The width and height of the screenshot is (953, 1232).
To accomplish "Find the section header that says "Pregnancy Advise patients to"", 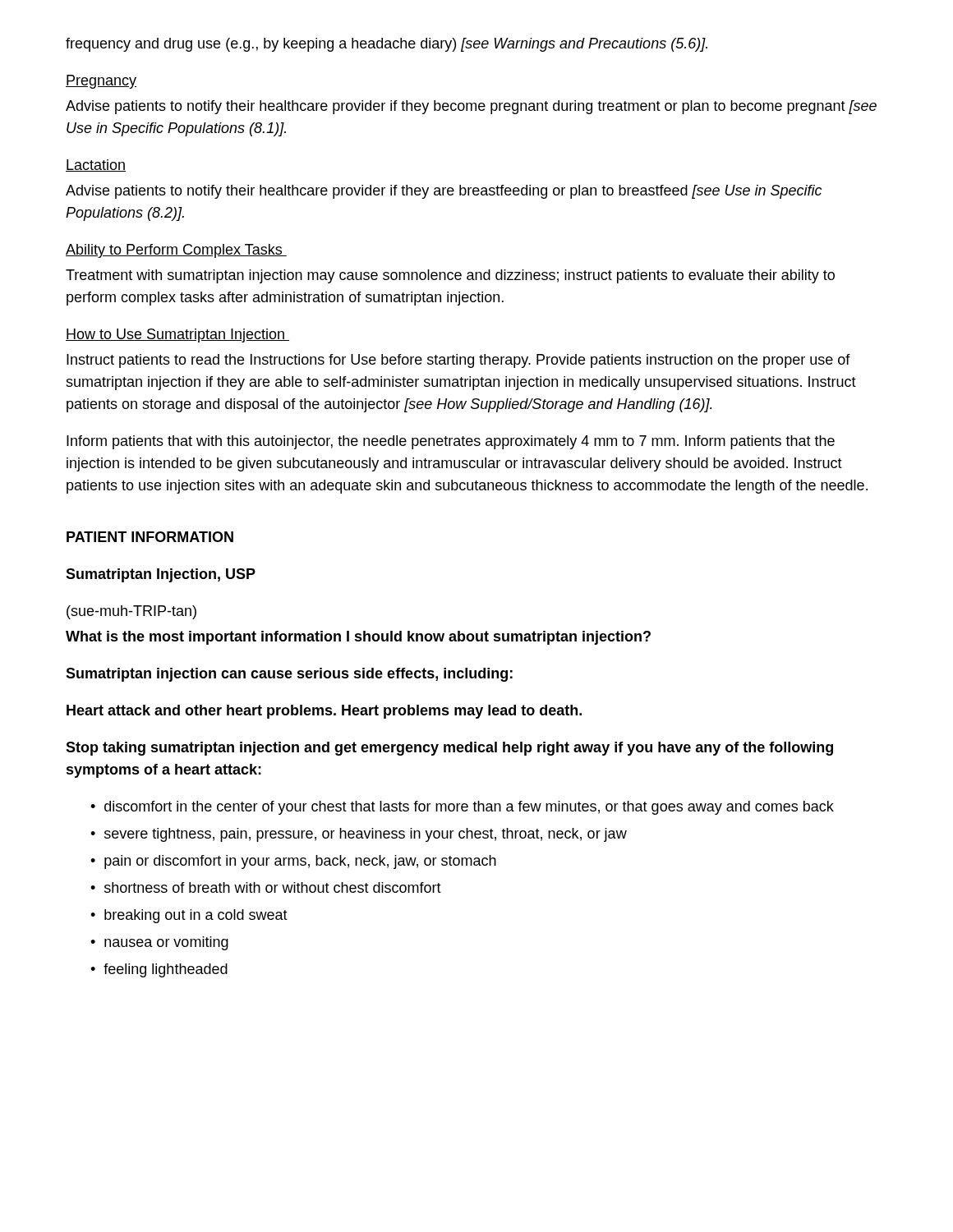I will tap(476, 103).
